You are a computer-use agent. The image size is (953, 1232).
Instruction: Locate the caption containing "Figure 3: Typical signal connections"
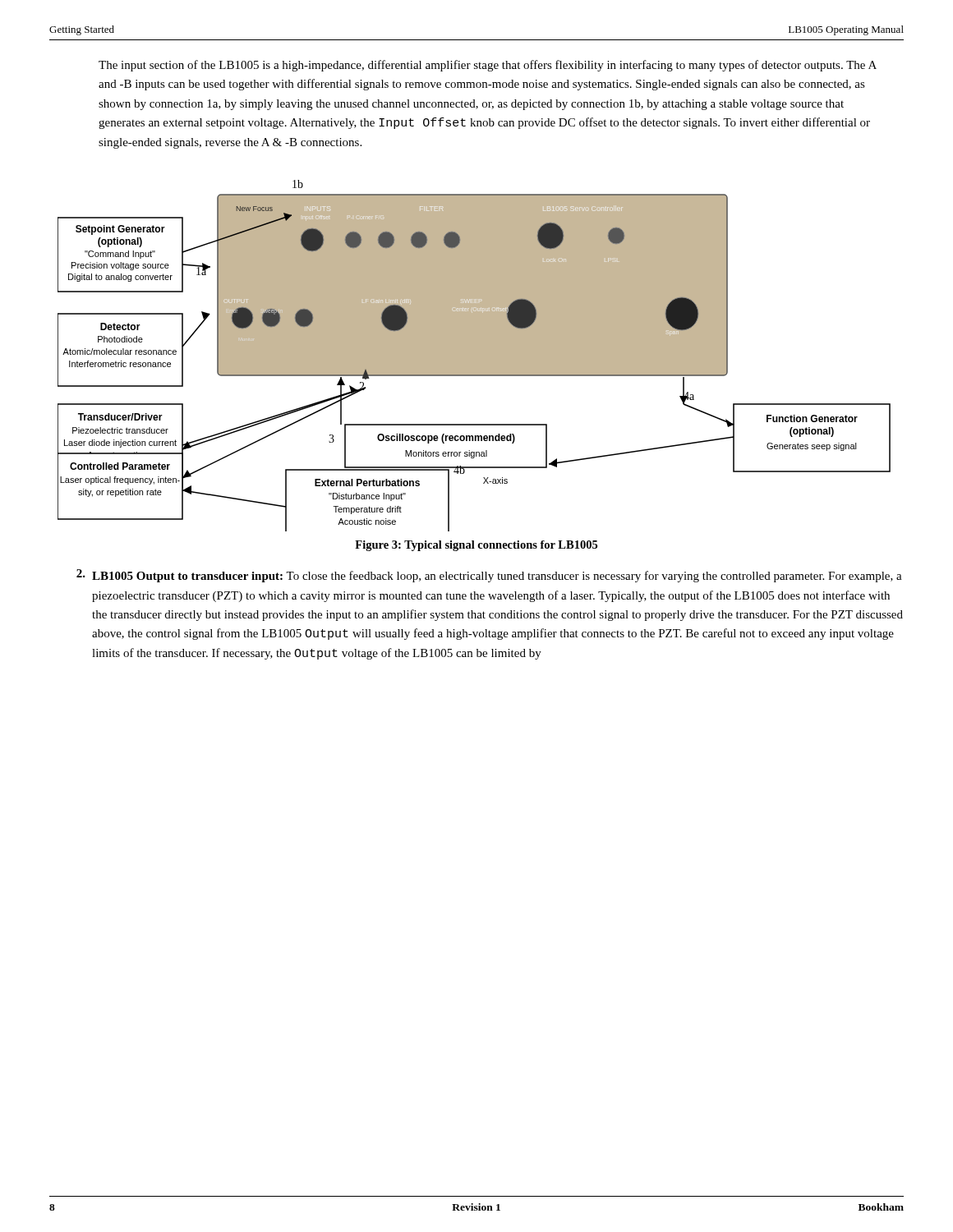[x=476, y=545]
